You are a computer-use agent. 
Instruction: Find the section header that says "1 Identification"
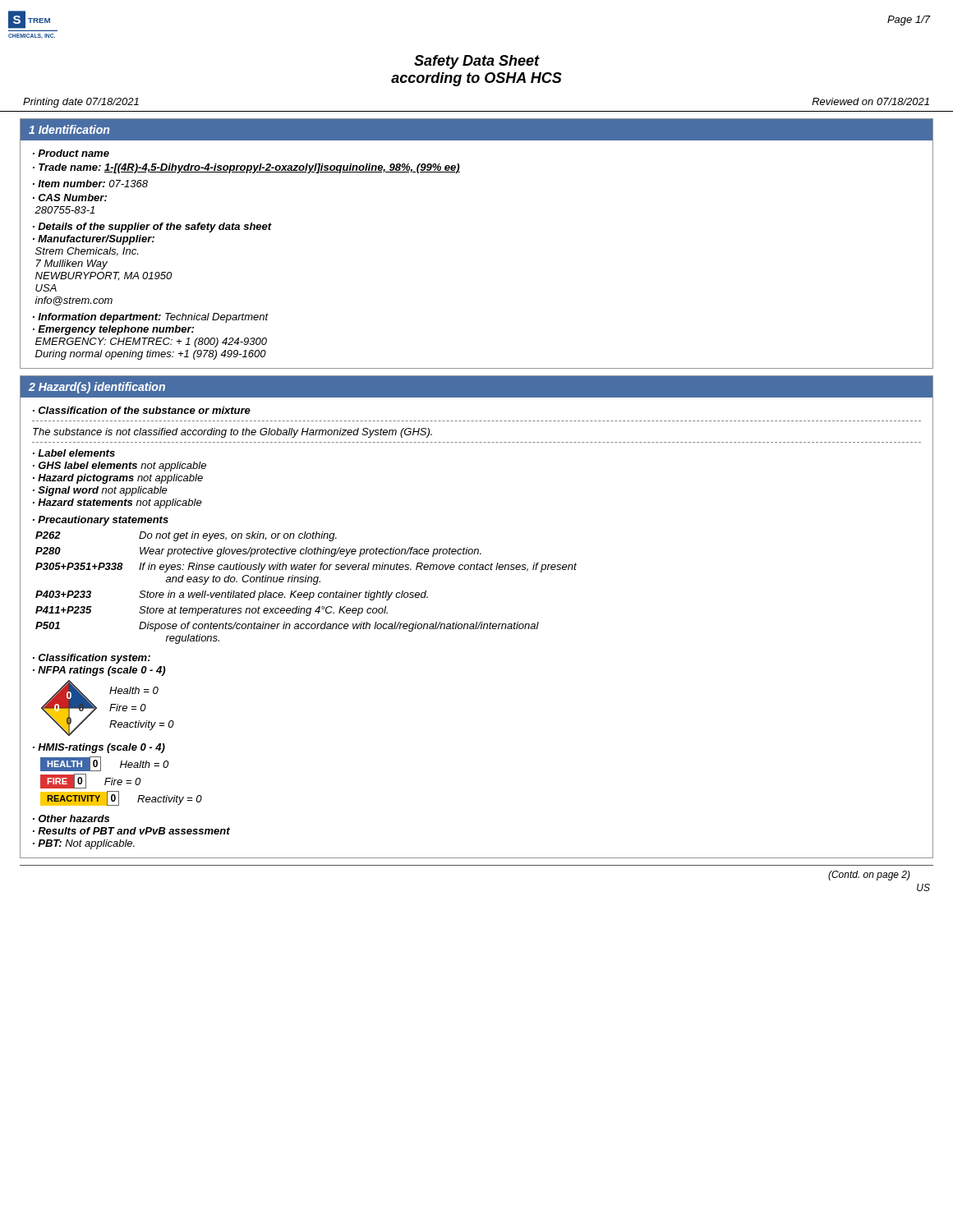(x=69, y=130)
